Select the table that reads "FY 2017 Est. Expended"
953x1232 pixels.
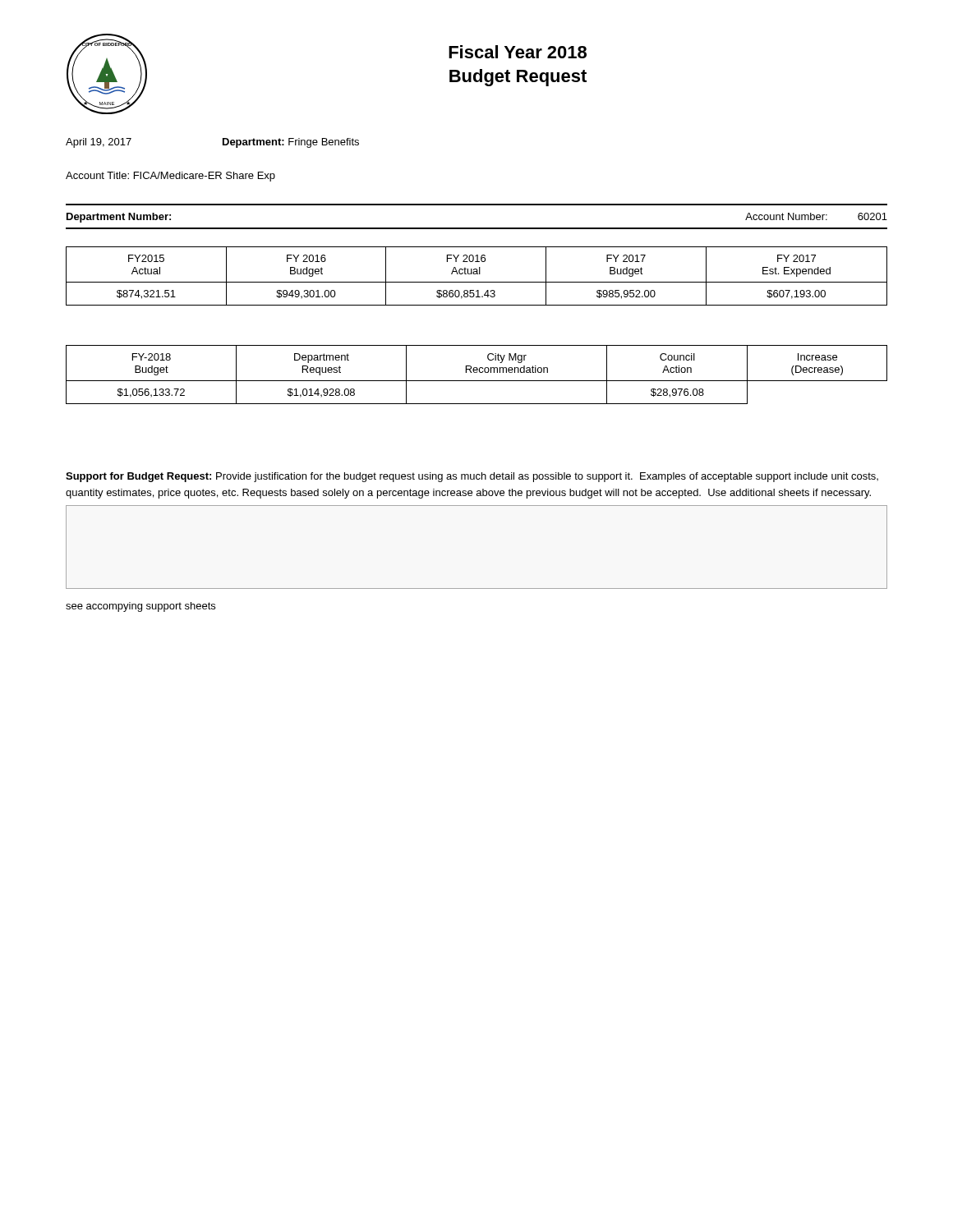click(x=476, y=276)
